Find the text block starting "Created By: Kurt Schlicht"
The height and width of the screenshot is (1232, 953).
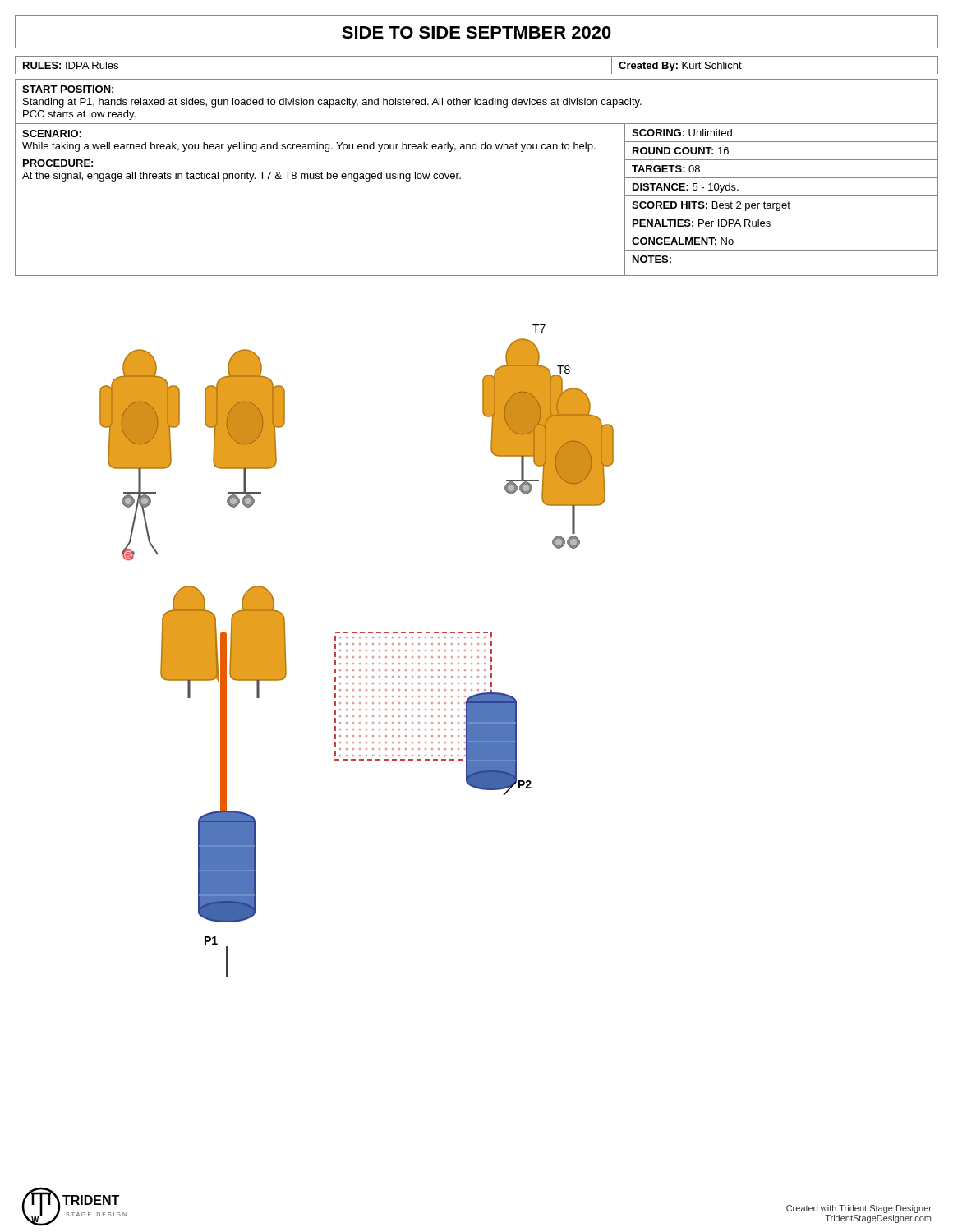[x=680, y=65]
